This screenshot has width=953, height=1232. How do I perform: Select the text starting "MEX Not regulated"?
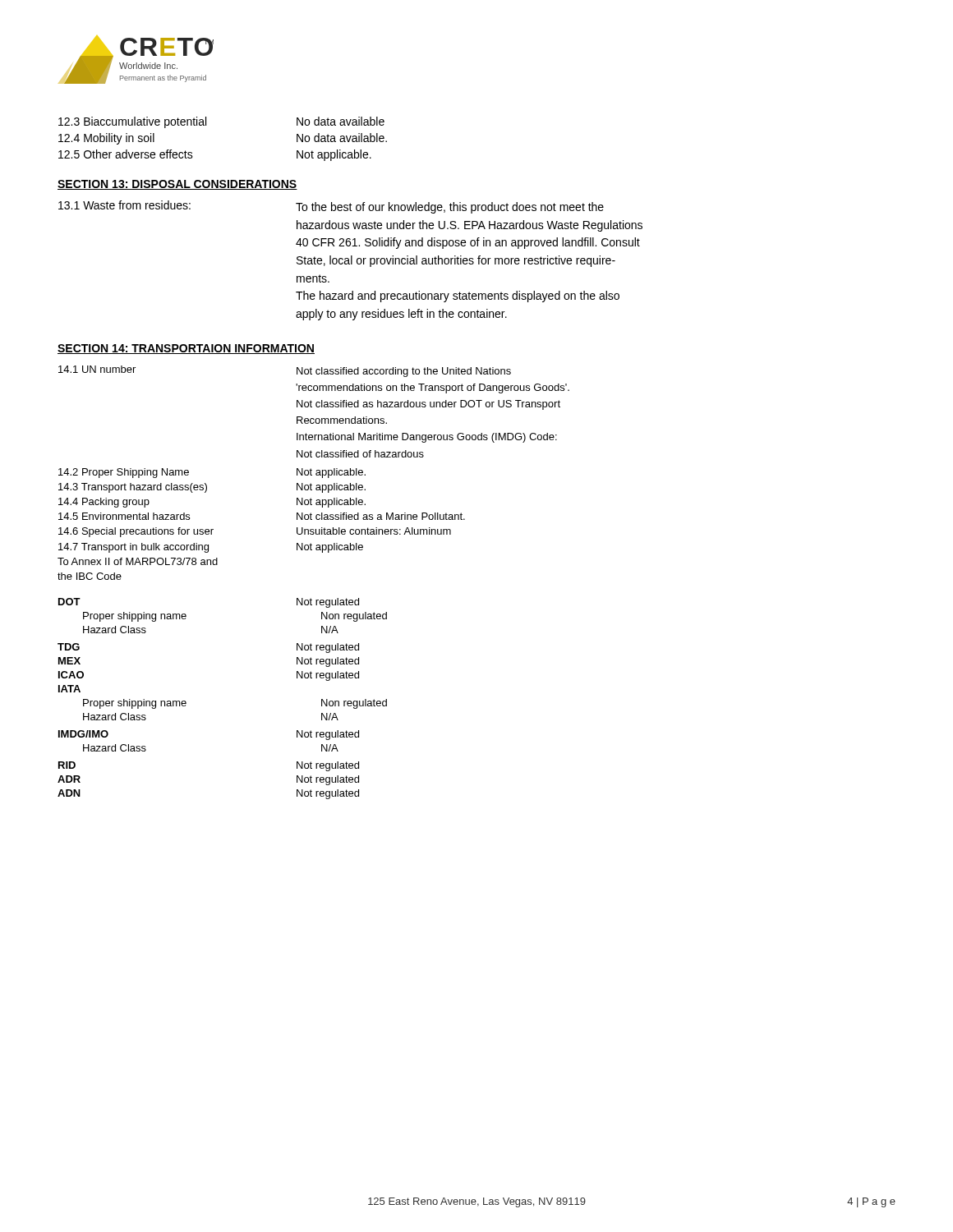pyautogui.click(x=69, y=662)
